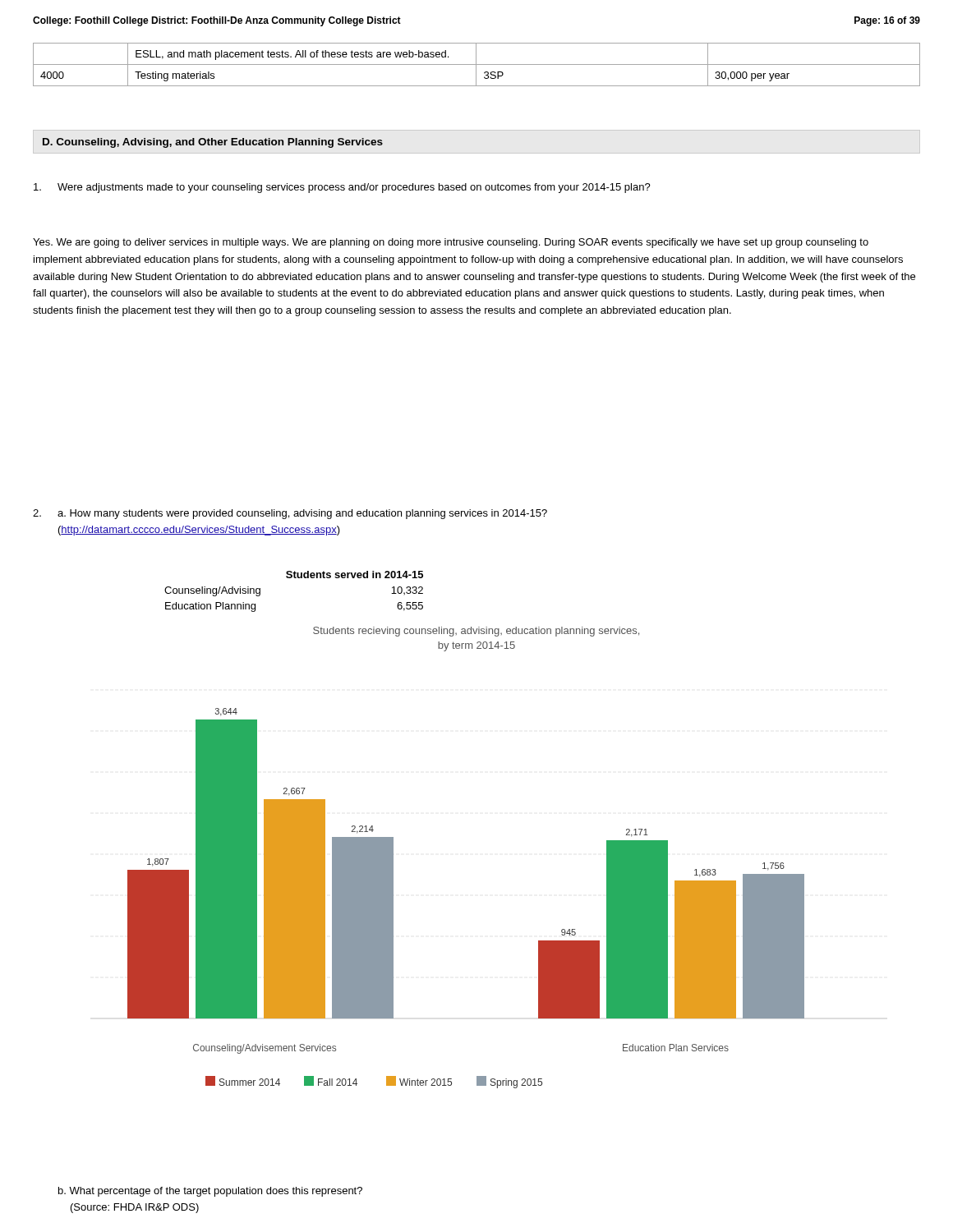Point to the passage starting "D. Counseling, Advising, and"
The image size is (953, 1232).
click(212, 142)
